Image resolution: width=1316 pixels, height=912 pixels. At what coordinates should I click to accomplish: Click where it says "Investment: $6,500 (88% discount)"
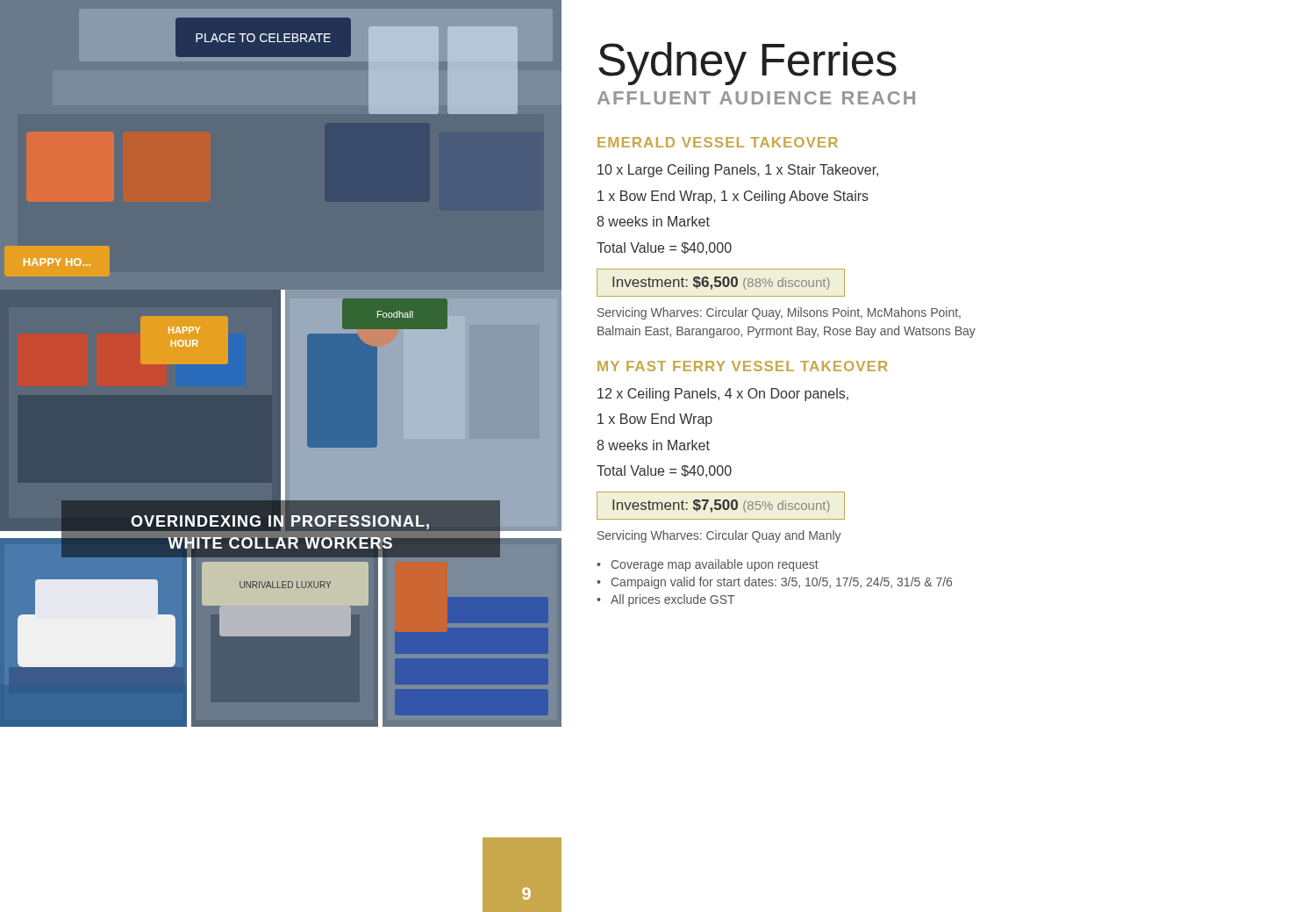(x=721, y=282)
